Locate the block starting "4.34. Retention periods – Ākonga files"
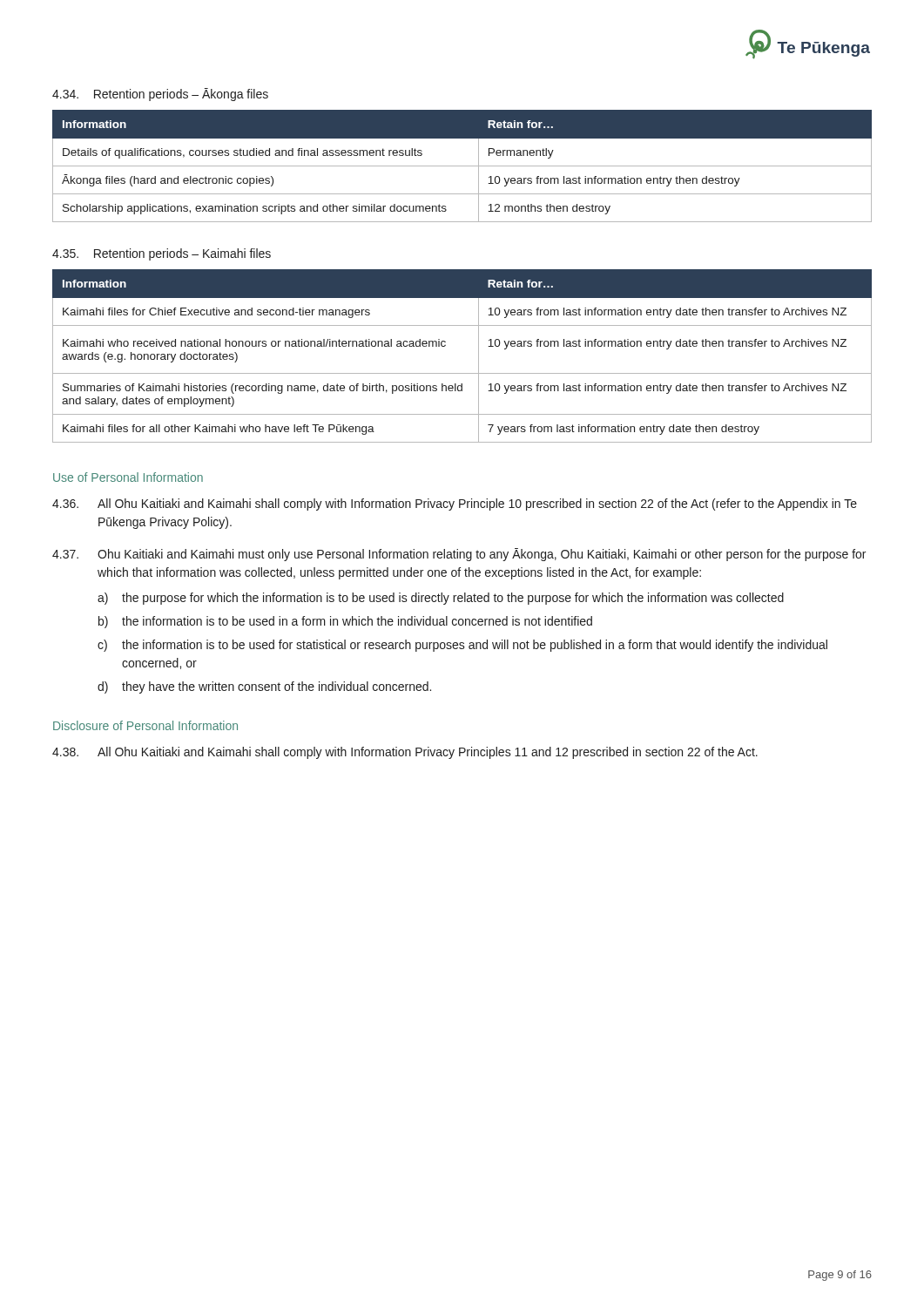Viewport: 924px width, 1307px height. click(x=160, y=94)
